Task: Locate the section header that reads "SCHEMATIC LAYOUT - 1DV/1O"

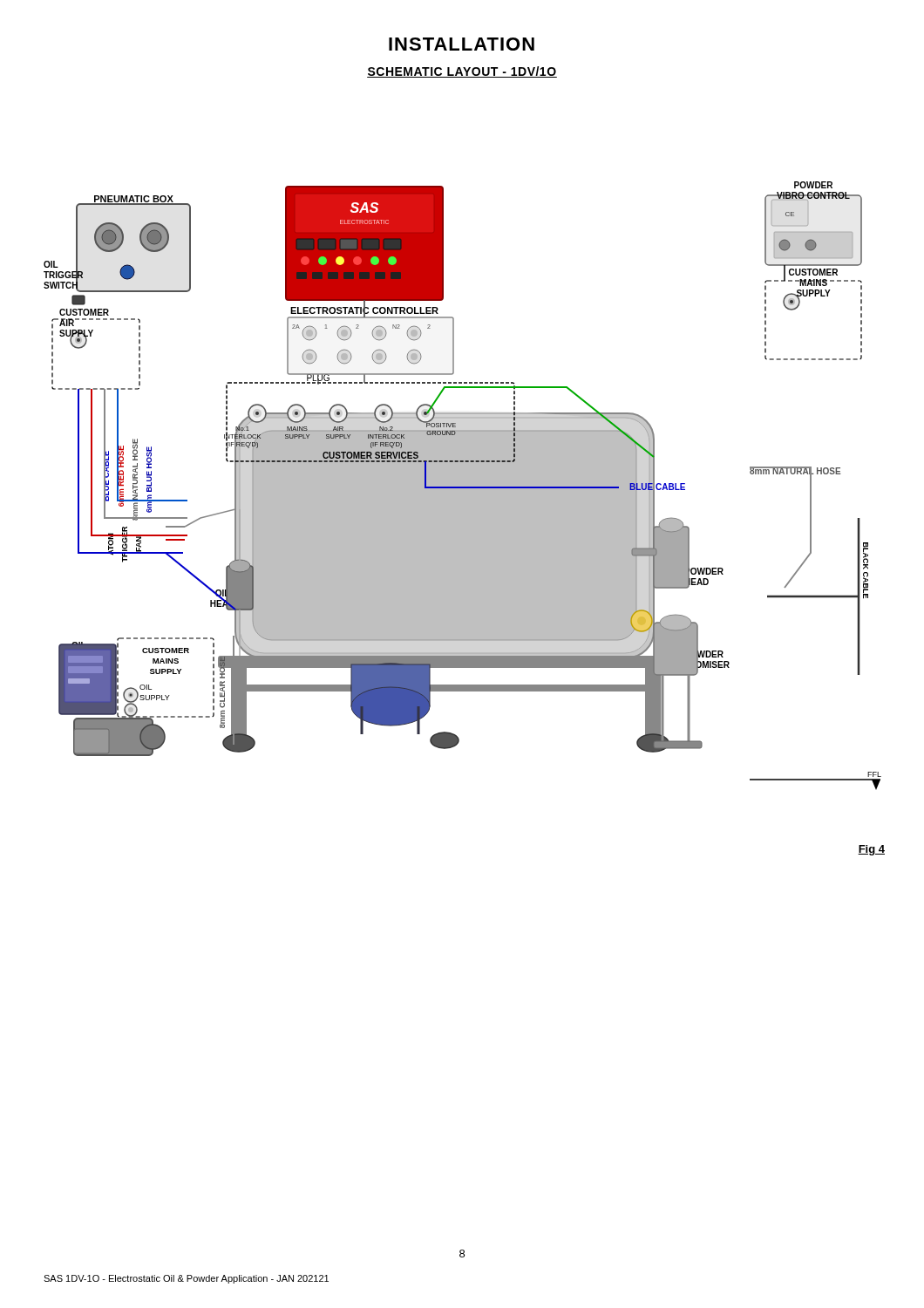Action: 462,71
